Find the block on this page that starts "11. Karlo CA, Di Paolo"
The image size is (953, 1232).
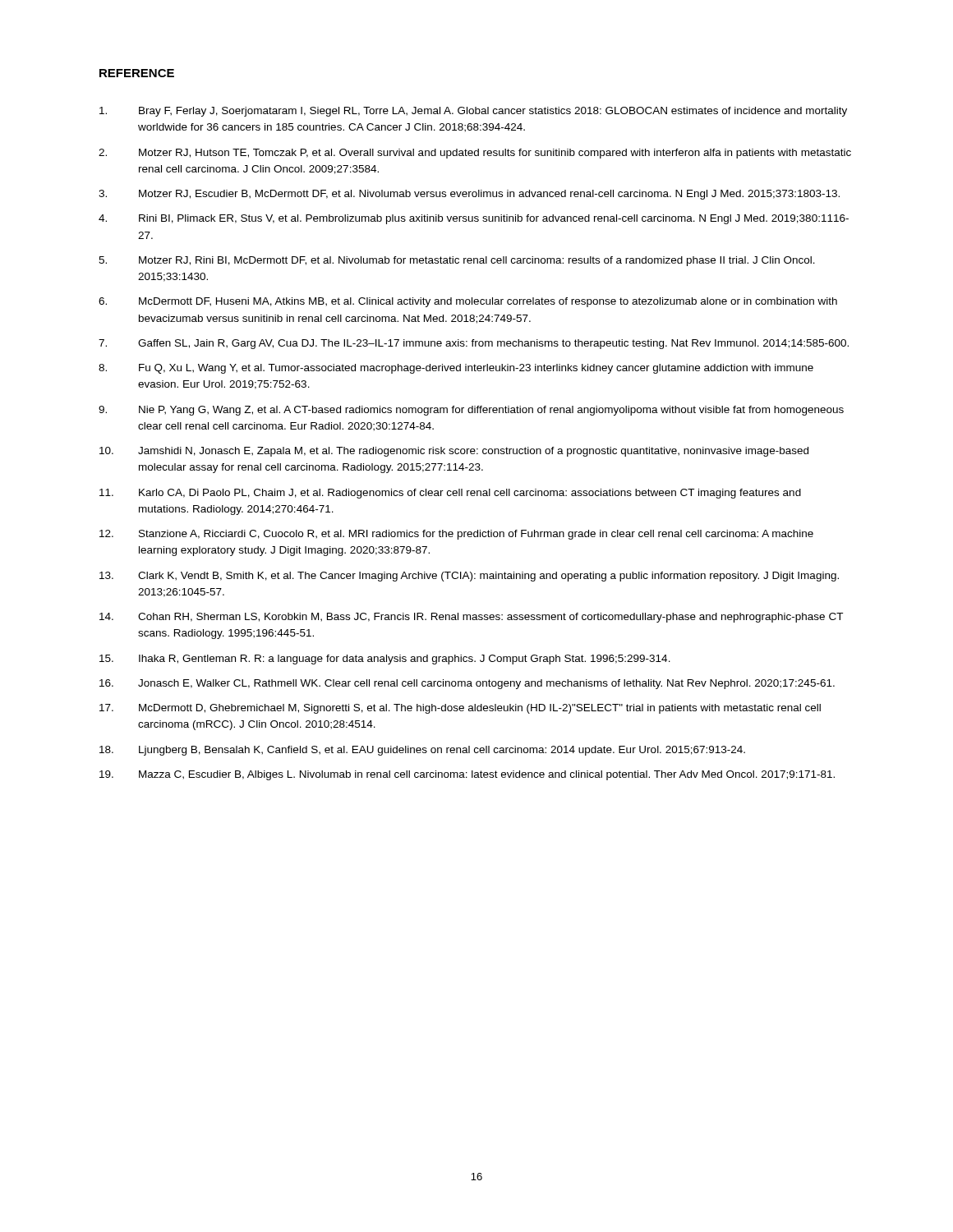[x=476, y=501]
